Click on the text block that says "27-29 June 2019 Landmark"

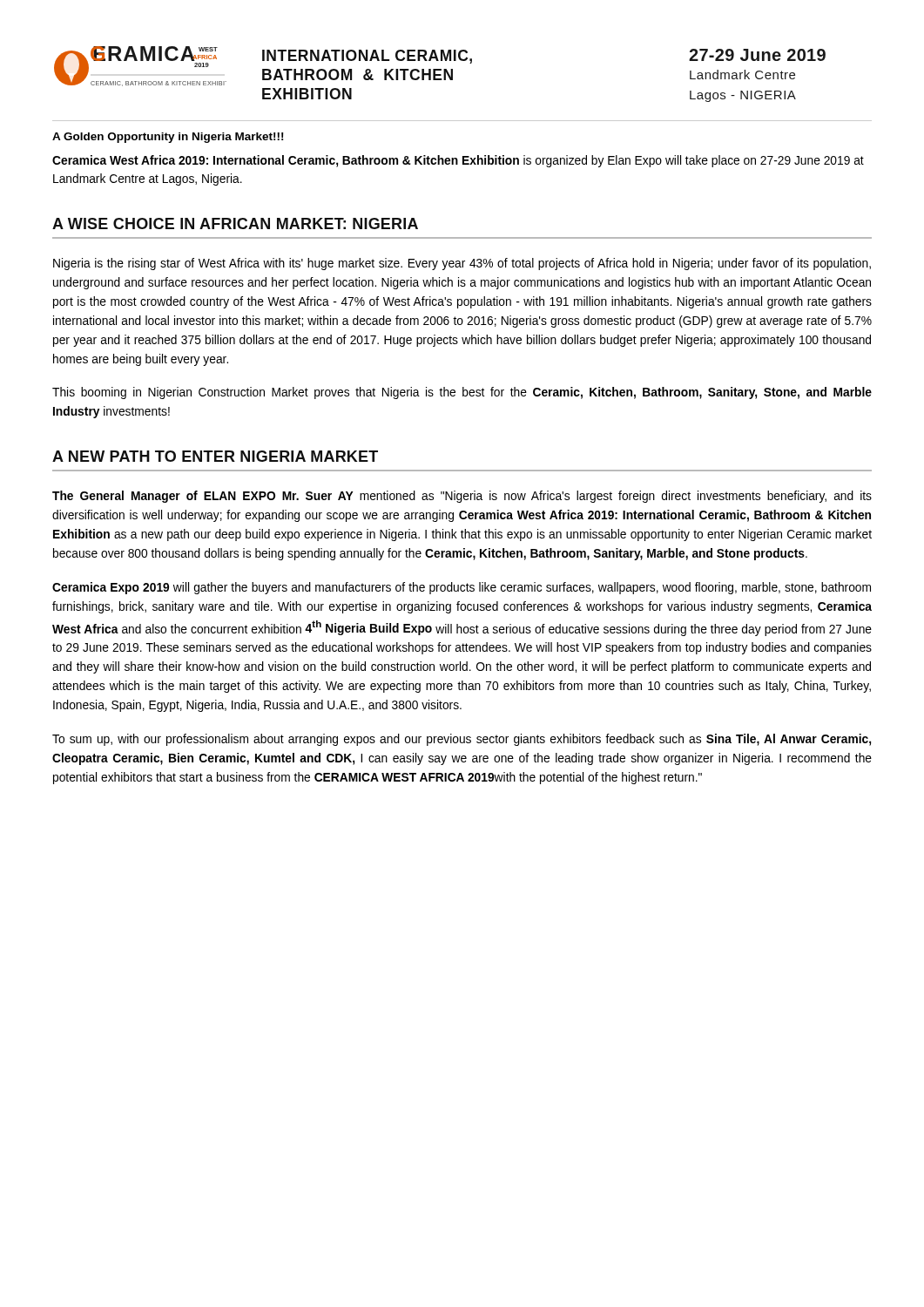[780, 75]
